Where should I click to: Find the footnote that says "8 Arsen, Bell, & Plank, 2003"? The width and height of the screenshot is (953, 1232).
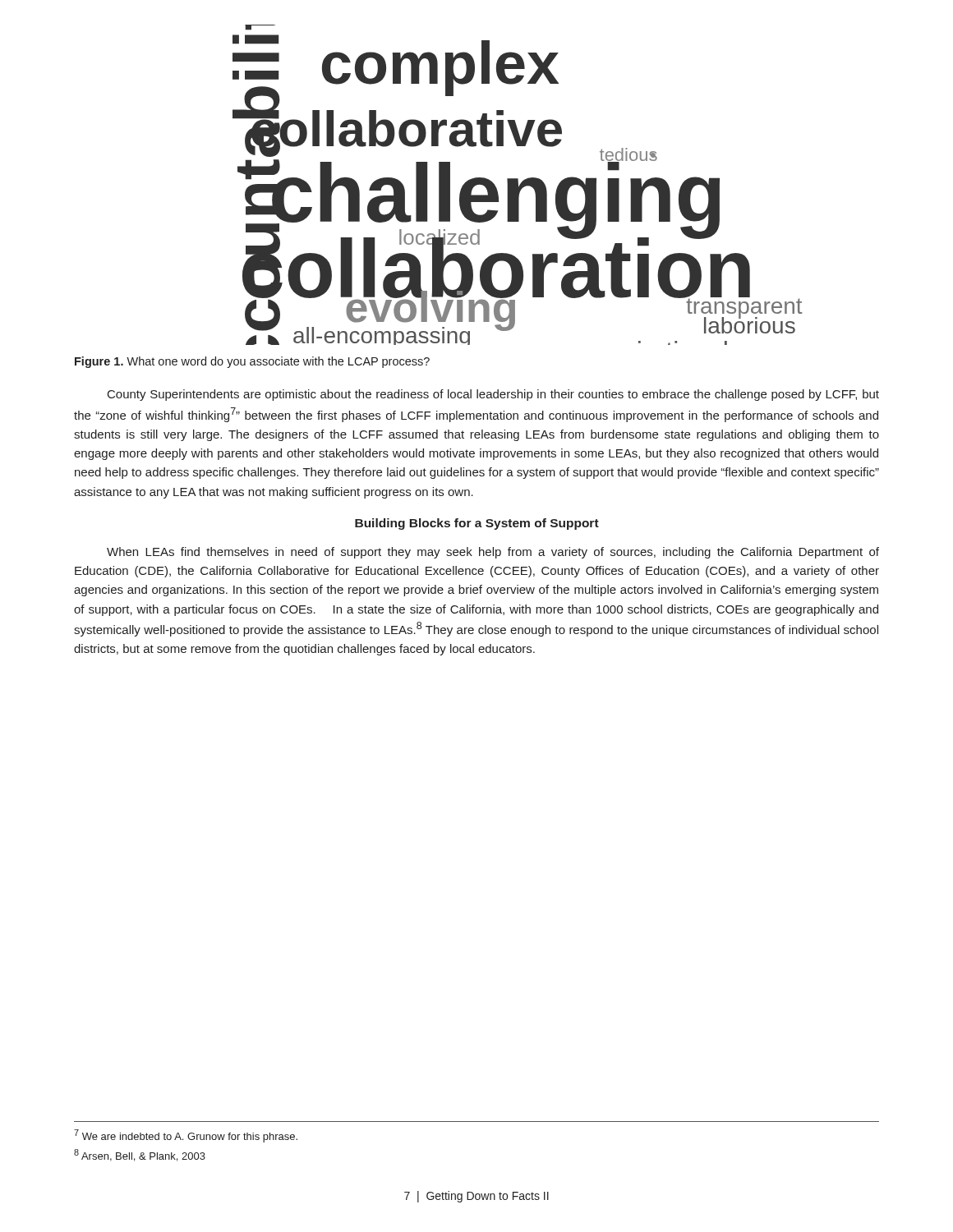tap(140, 1155)
